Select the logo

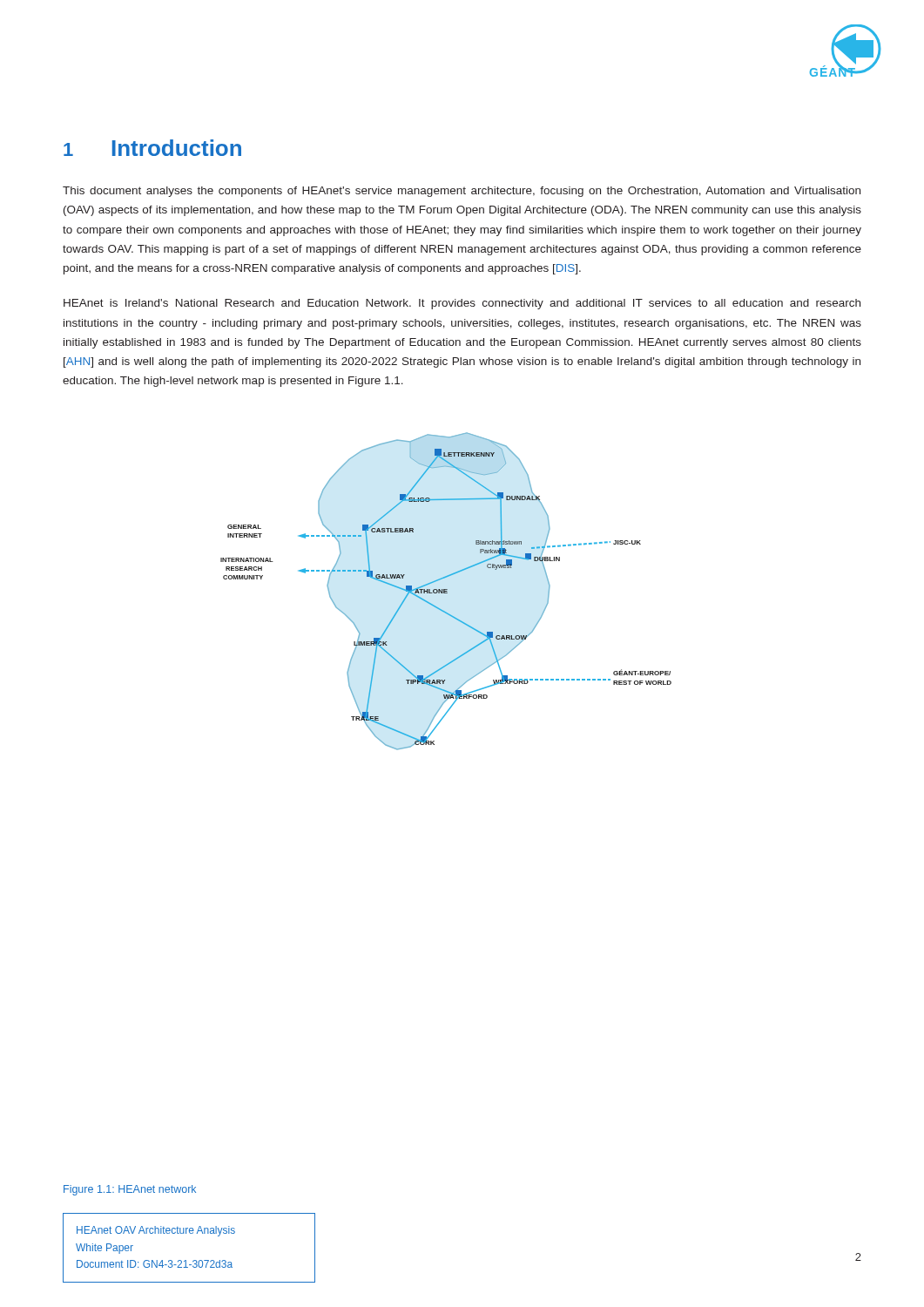[843, 55]
